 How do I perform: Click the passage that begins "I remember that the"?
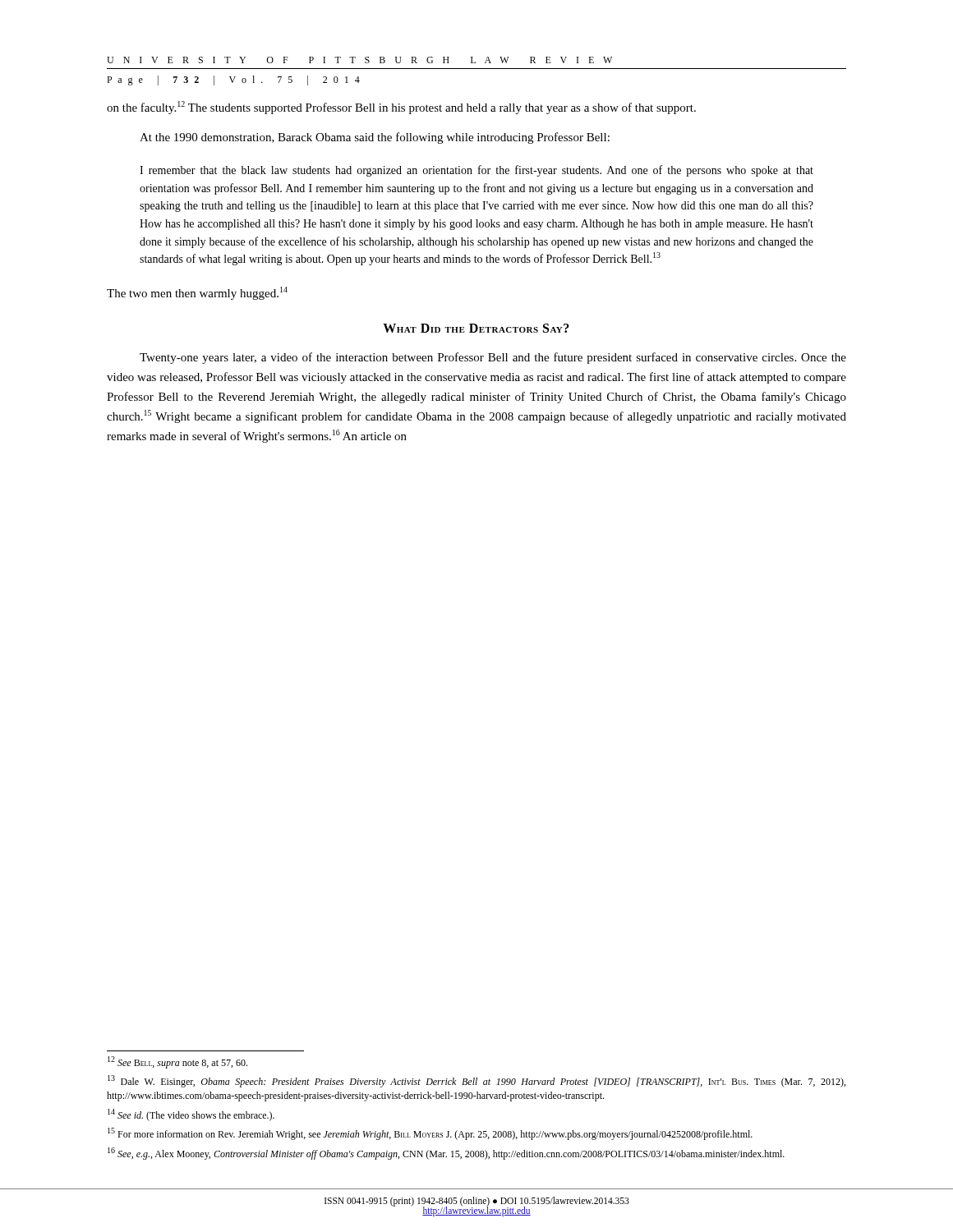pos(476,215)
